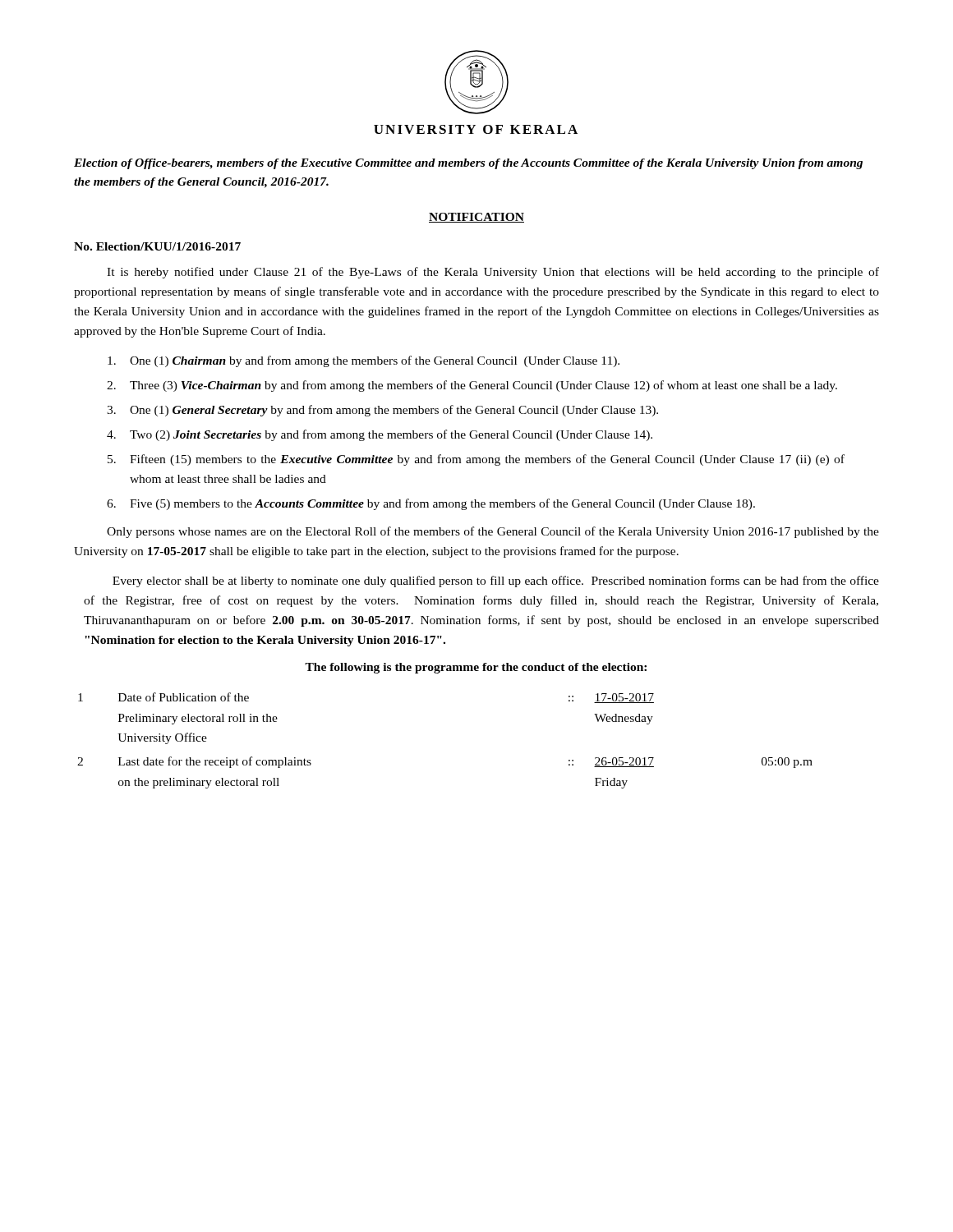Where does it say "No. Election/KUU/1/2016-2017"?
The image size is (953, 1232).
pyautogui.click(x=157, y=246)
